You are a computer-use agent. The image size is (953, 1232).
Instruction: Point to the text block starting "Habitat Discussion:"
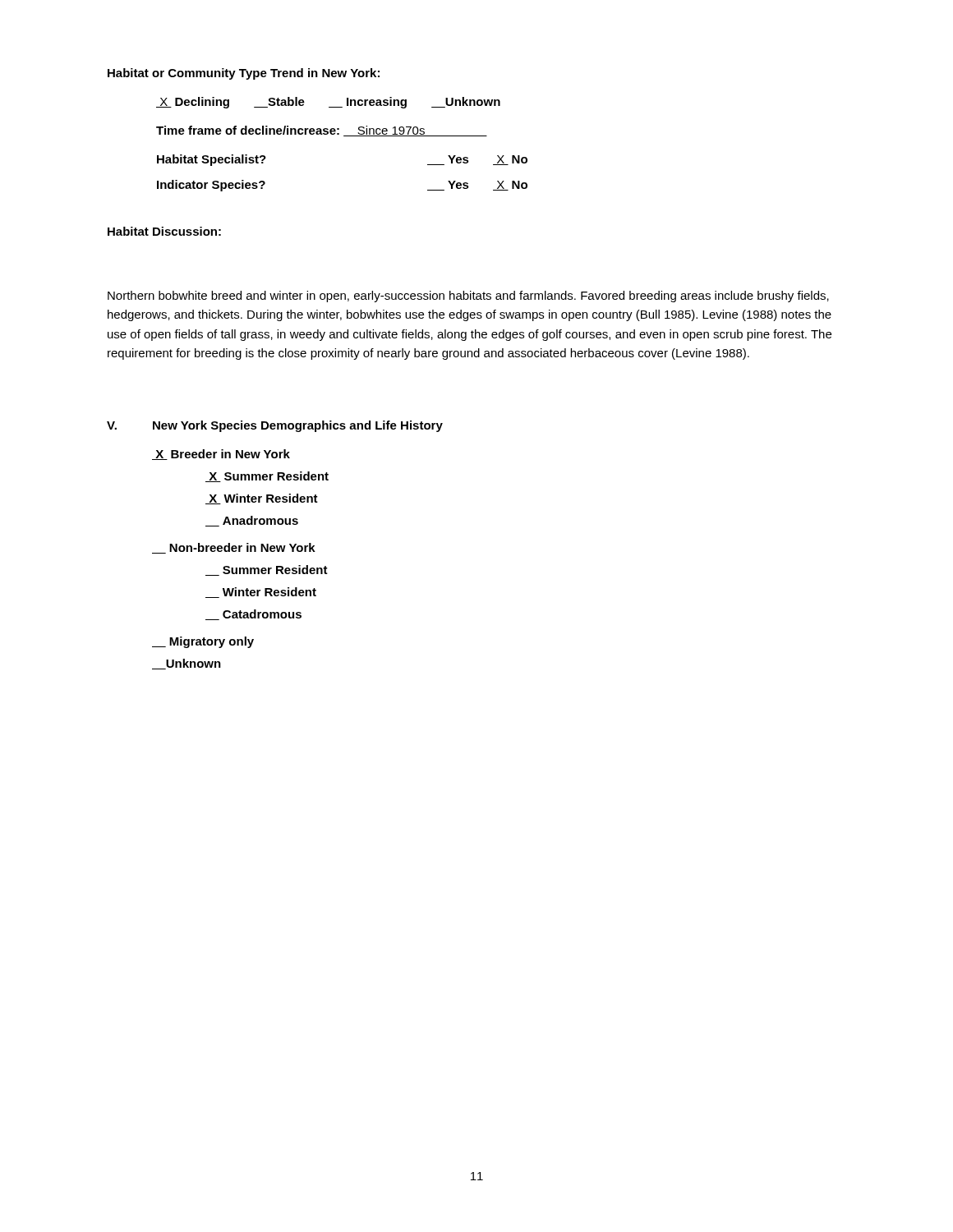(x=164, y=231)
